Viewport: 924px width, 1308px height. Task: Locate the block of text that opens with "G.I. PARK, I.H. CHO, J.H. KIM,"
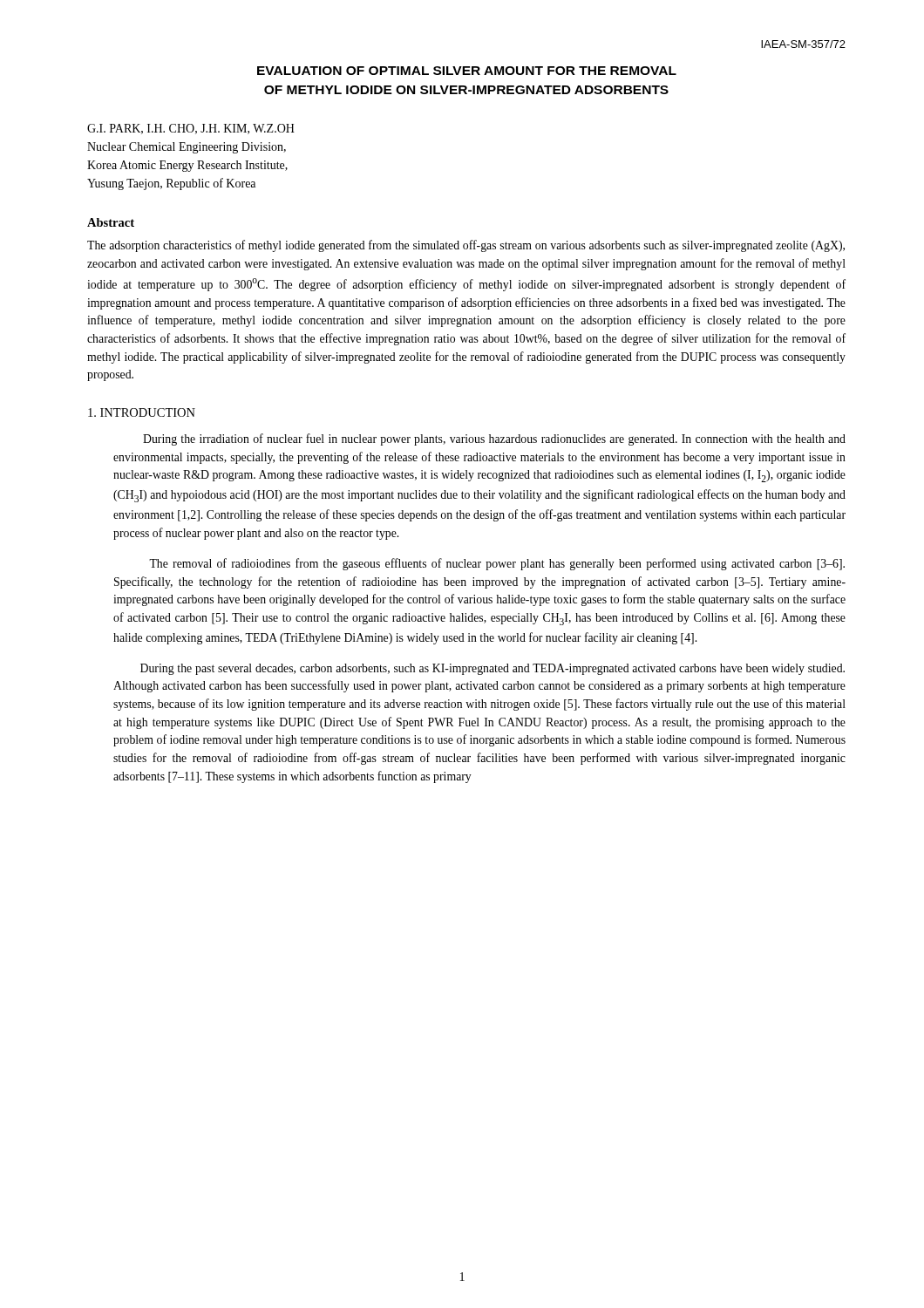[x=191, y=156]
